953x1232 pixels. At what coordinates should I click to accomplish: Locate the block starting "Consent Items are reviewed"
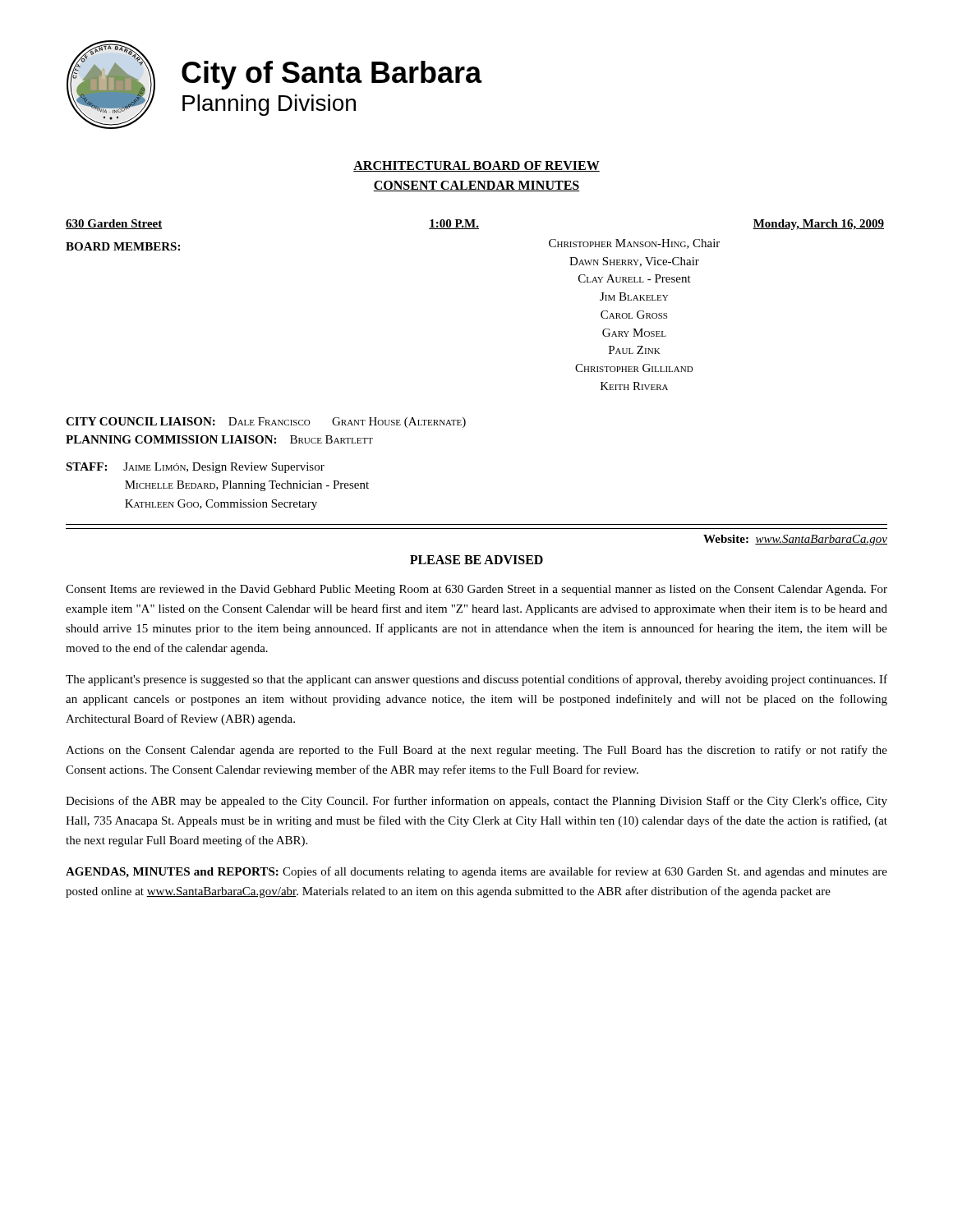[x=476, y=618]
